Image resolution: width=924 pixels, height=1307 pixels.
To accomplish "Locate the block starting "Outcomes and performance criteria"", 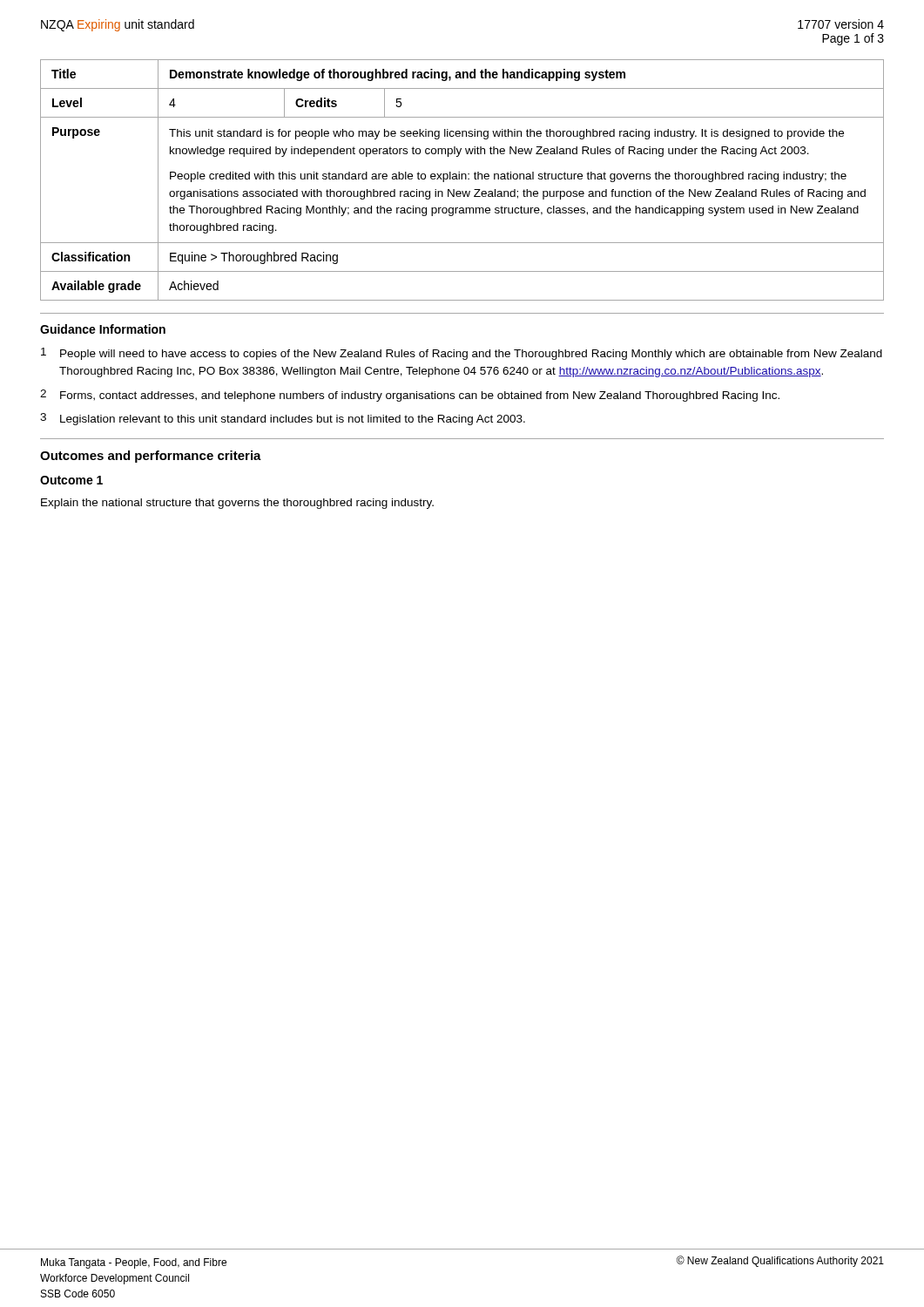I will coord(150,455).
